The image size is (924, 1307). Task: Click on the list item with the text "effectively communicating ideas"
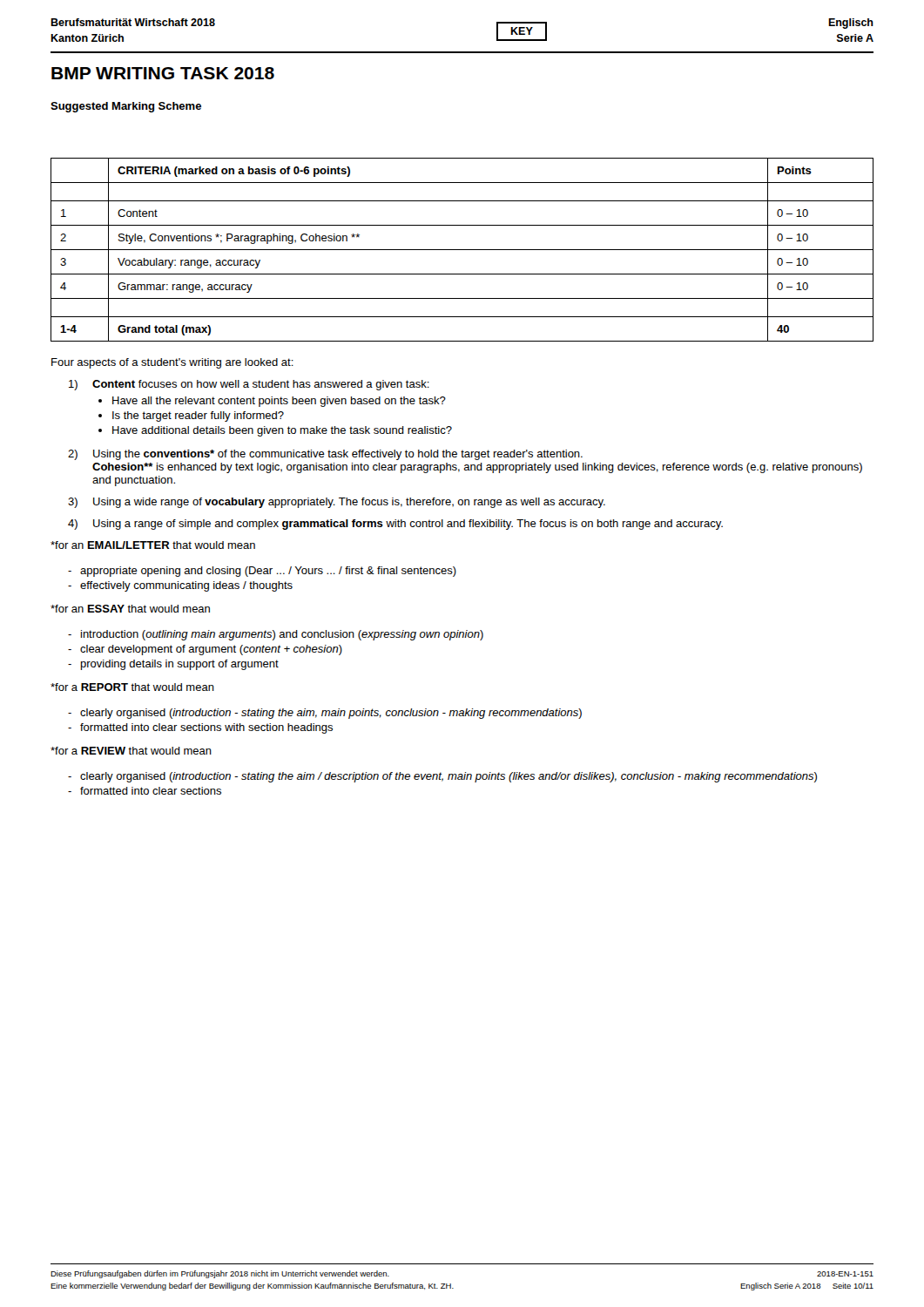click(x=186, y=585)
